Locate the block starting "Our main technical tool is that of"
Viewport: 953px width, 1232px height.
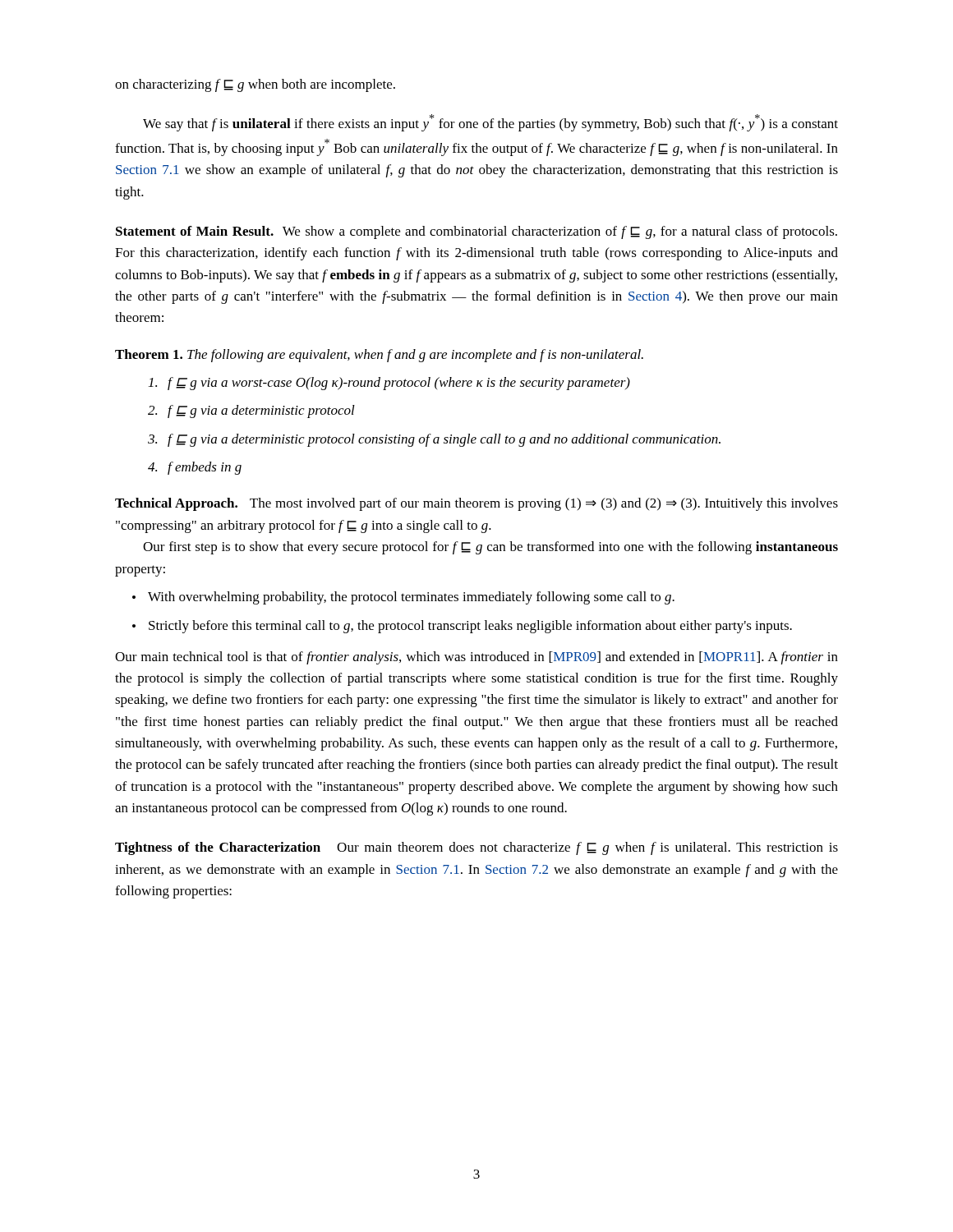(476, 732)
